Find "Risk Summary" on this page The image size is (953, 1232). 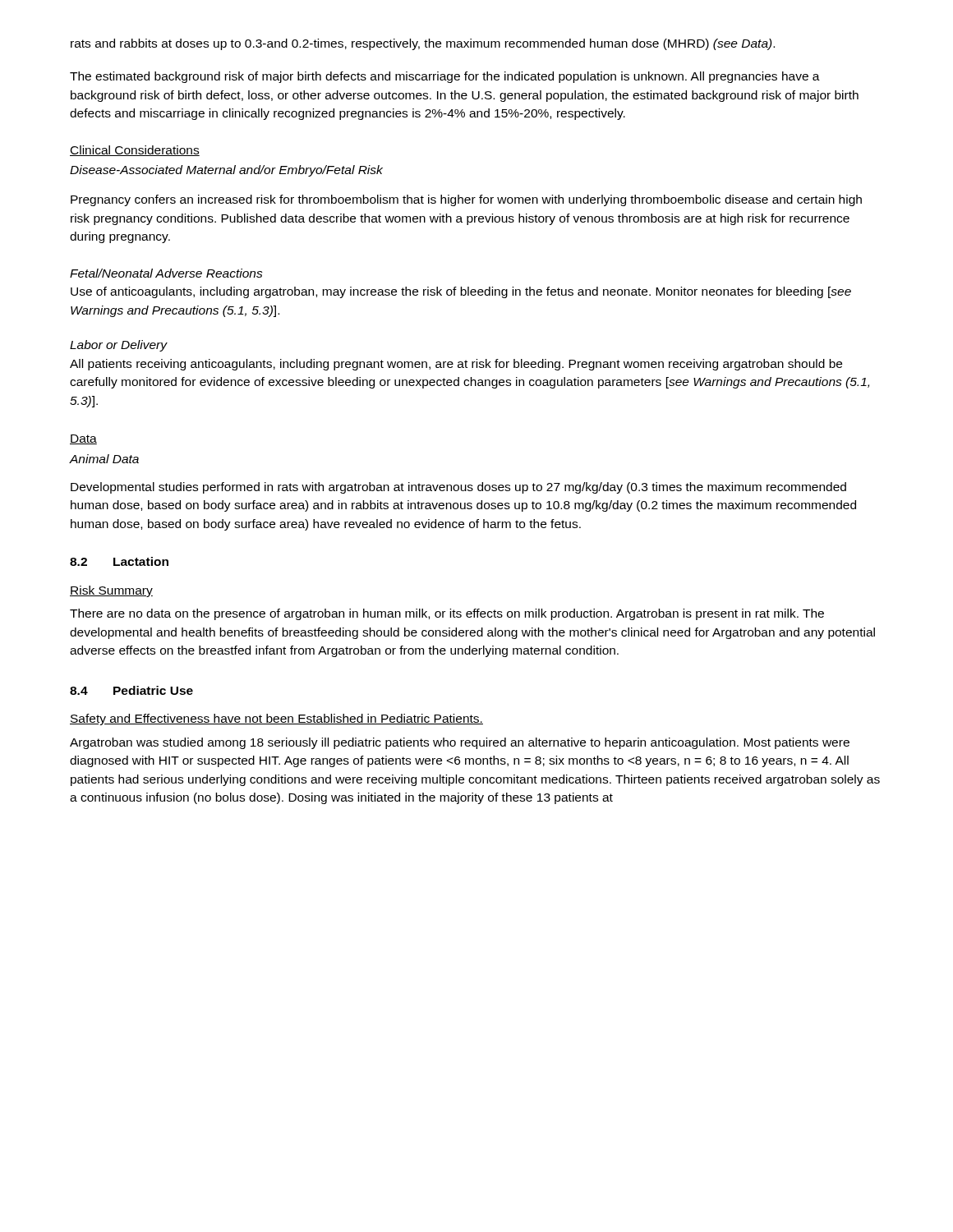111,590
